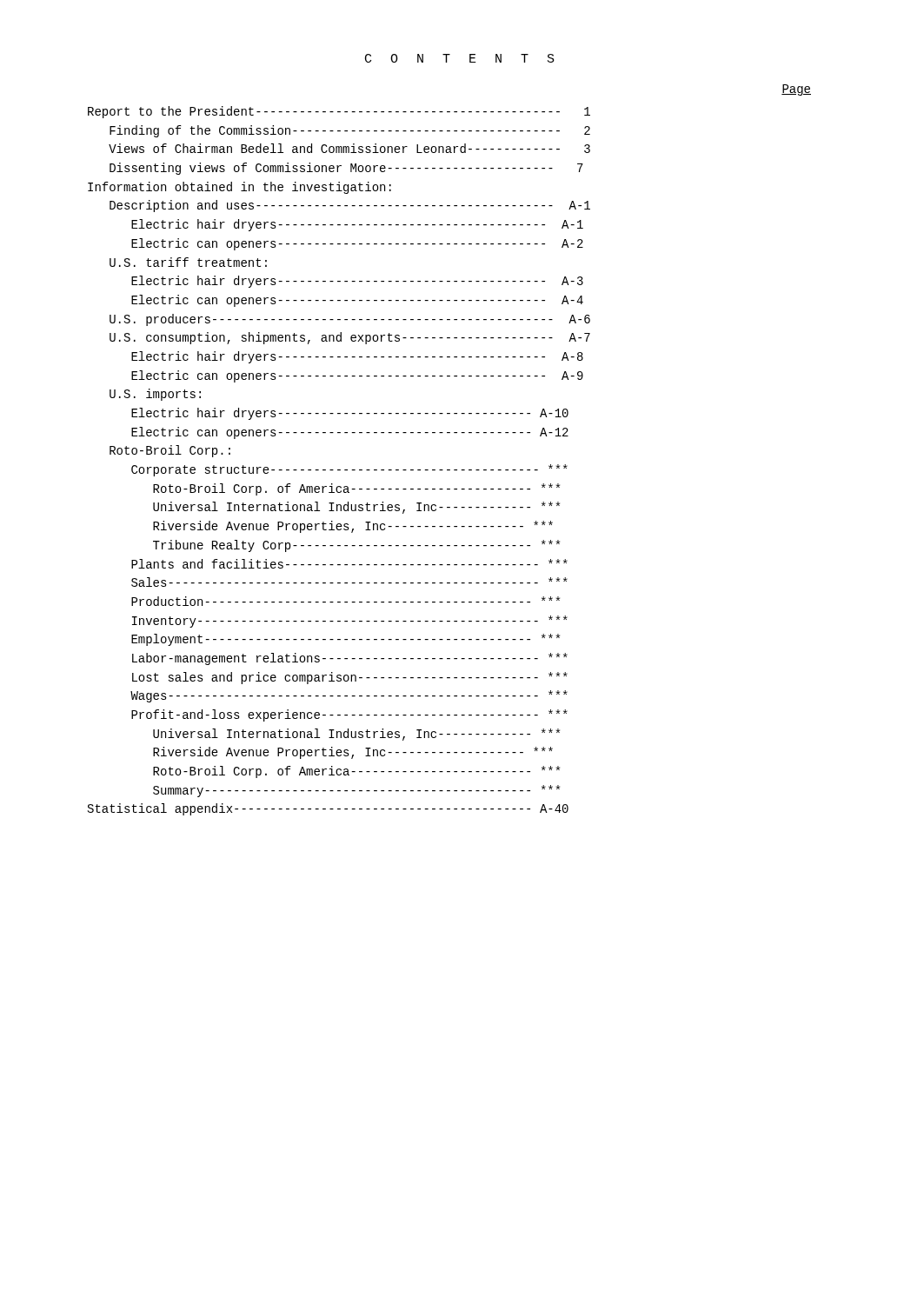The height and width of the screenshot is (1304, 924).
Task: Click on the list item that reads "Views of Chairman Bedell"
Action: 339,150
